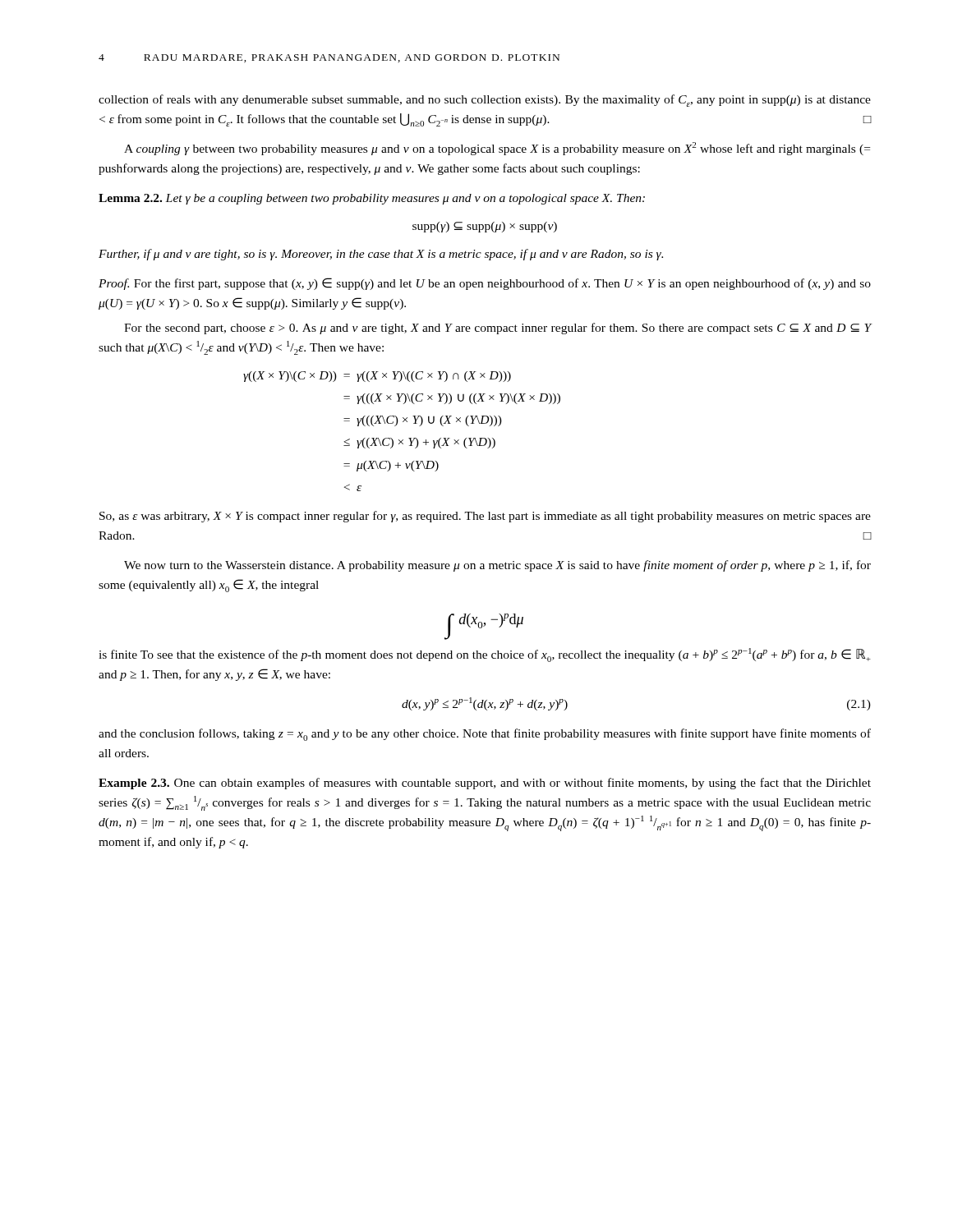The image size is (953, 1232).
Task: Point to the region starting "and the conclusion follows, taking"
Action: pyautogui.click(x=485, y=744)
